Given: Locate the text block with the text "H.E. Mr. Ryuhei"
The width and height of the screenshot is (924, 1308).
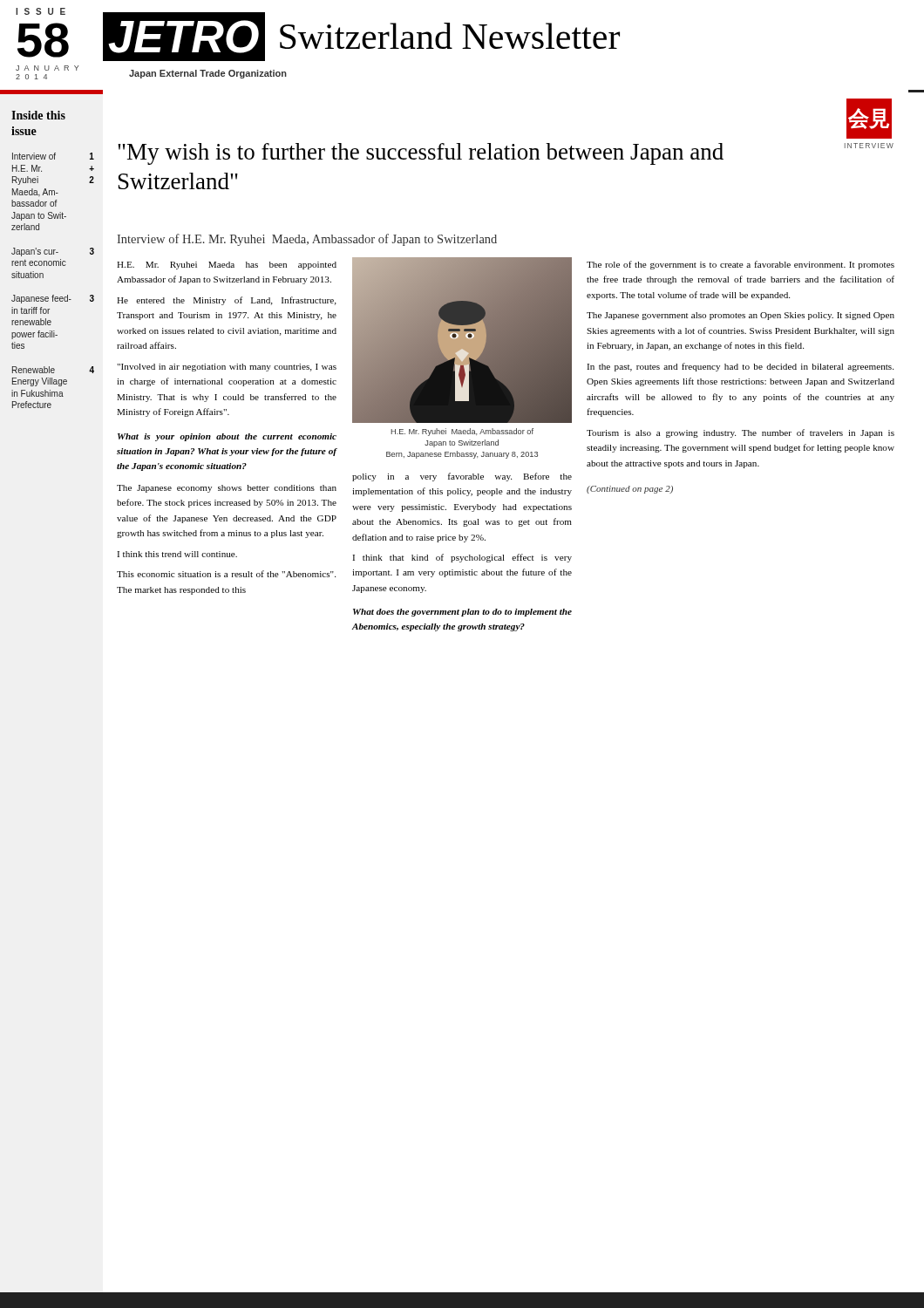Looking at the screenshot, I should pos(227,339).
